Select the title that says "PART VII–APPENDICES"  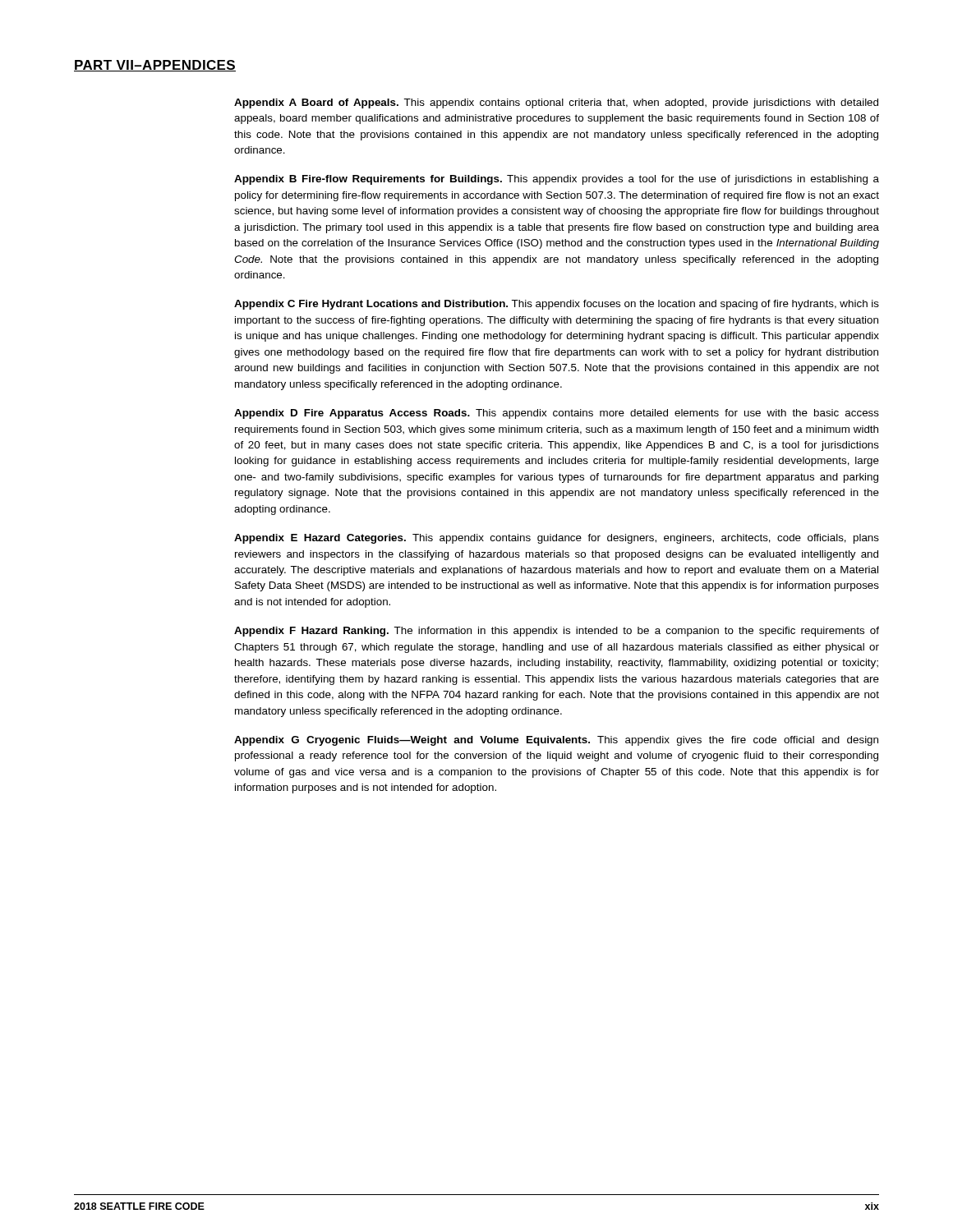[155, 65]
